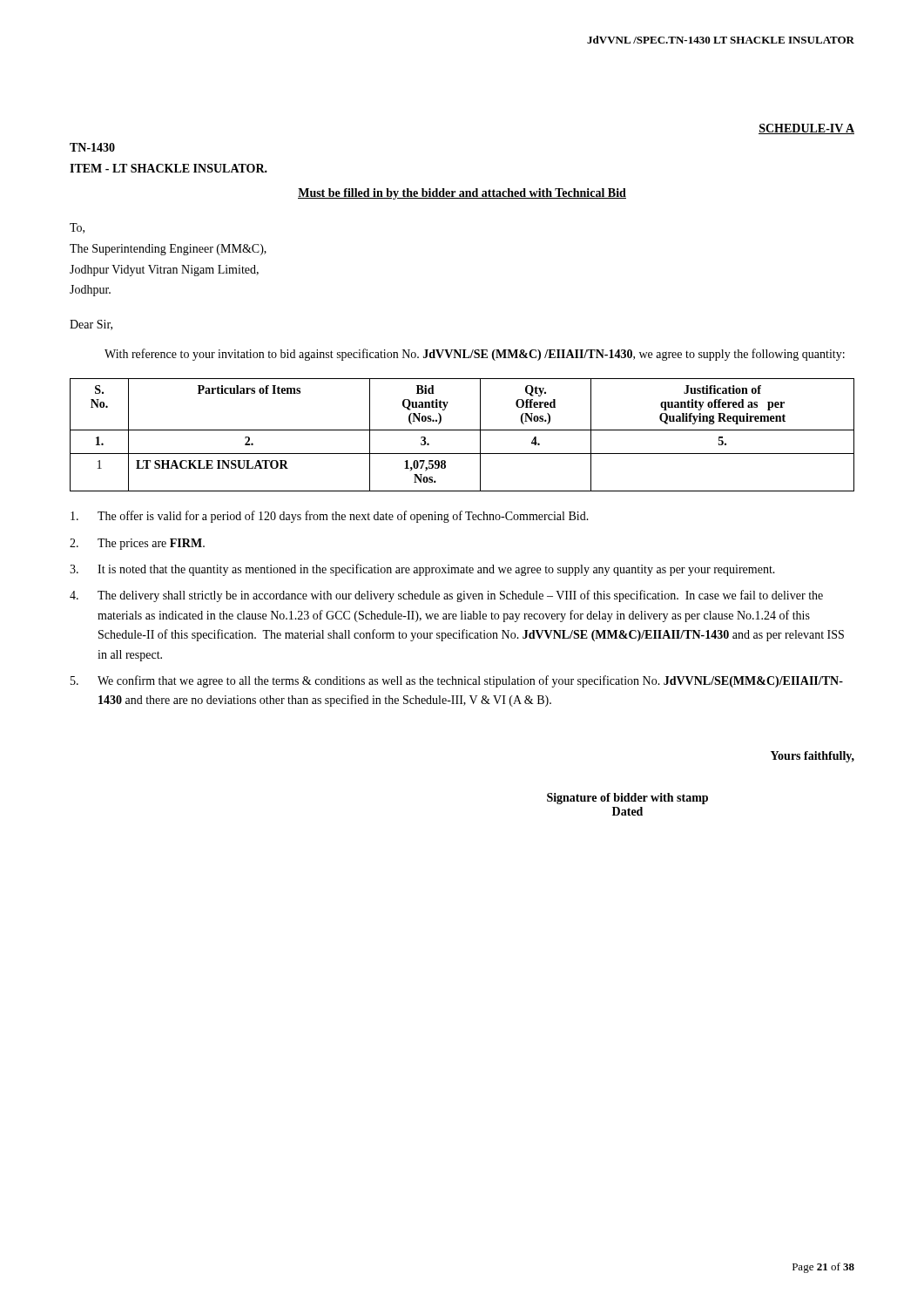Click the title
The width and height of the screenshot is (924, 1307).
[462, 193]
